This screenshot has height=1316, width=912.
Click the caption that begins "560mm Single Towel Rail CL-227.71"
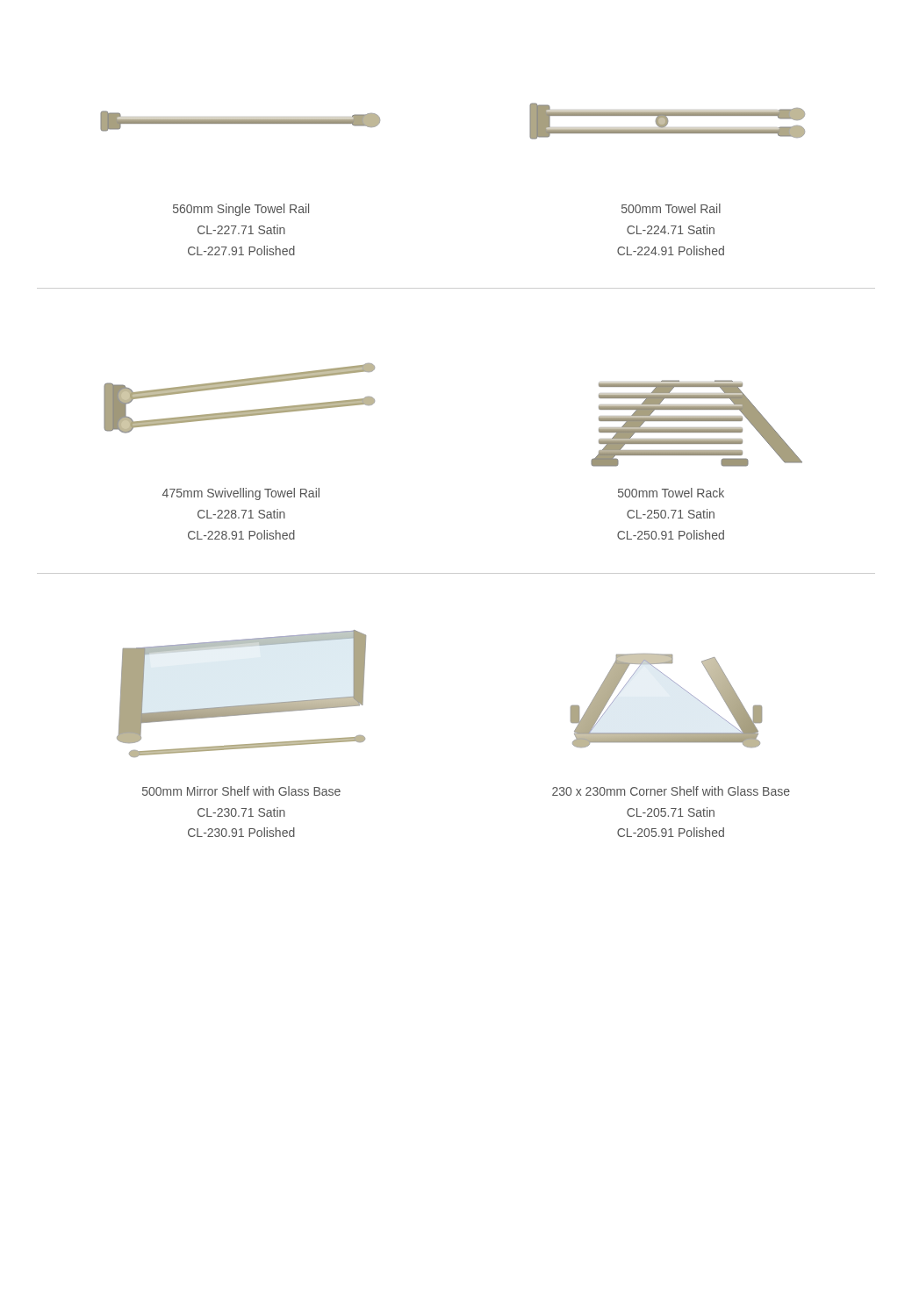(241, 230)
